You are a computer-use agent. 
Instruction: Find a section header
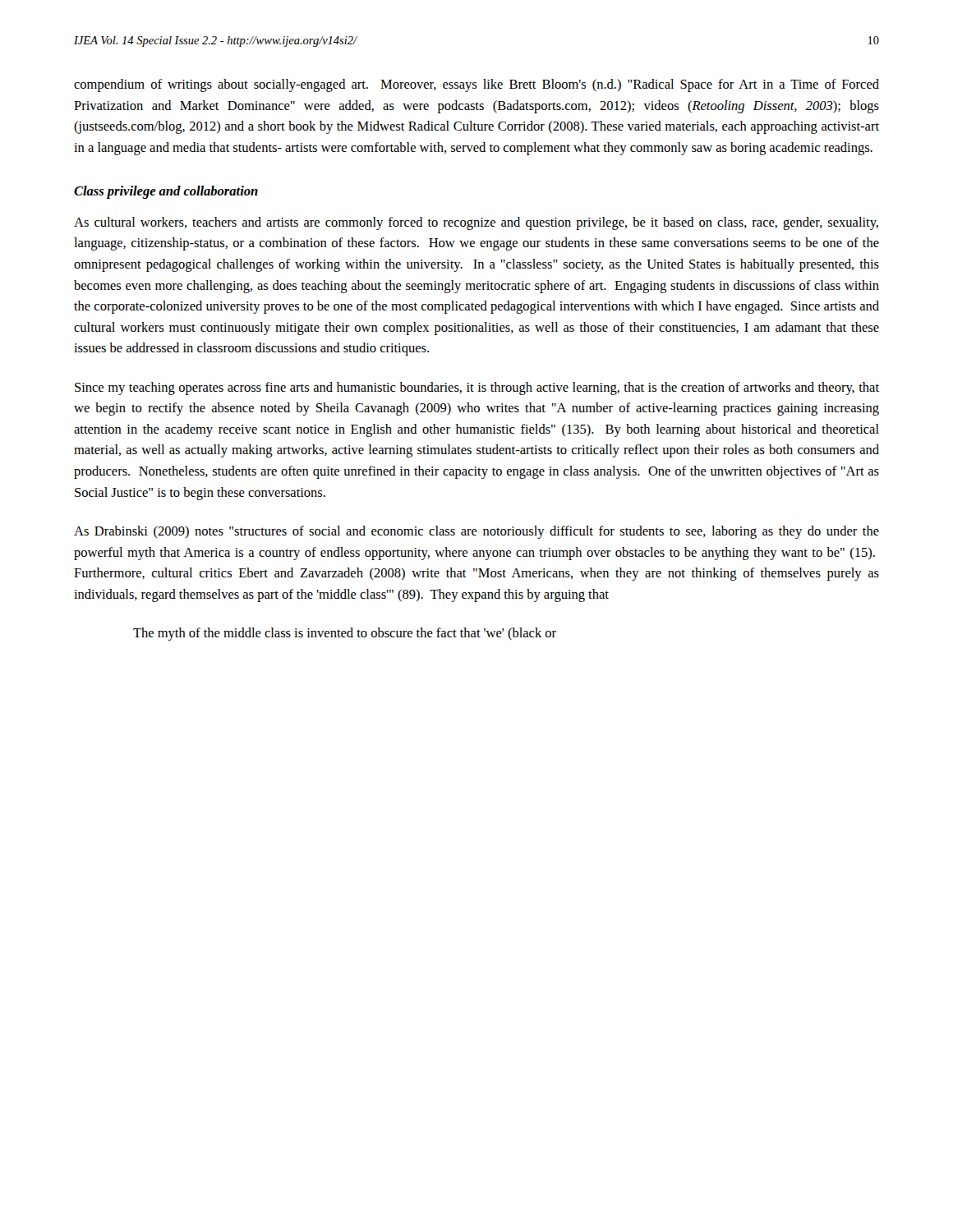coord(166,191)
